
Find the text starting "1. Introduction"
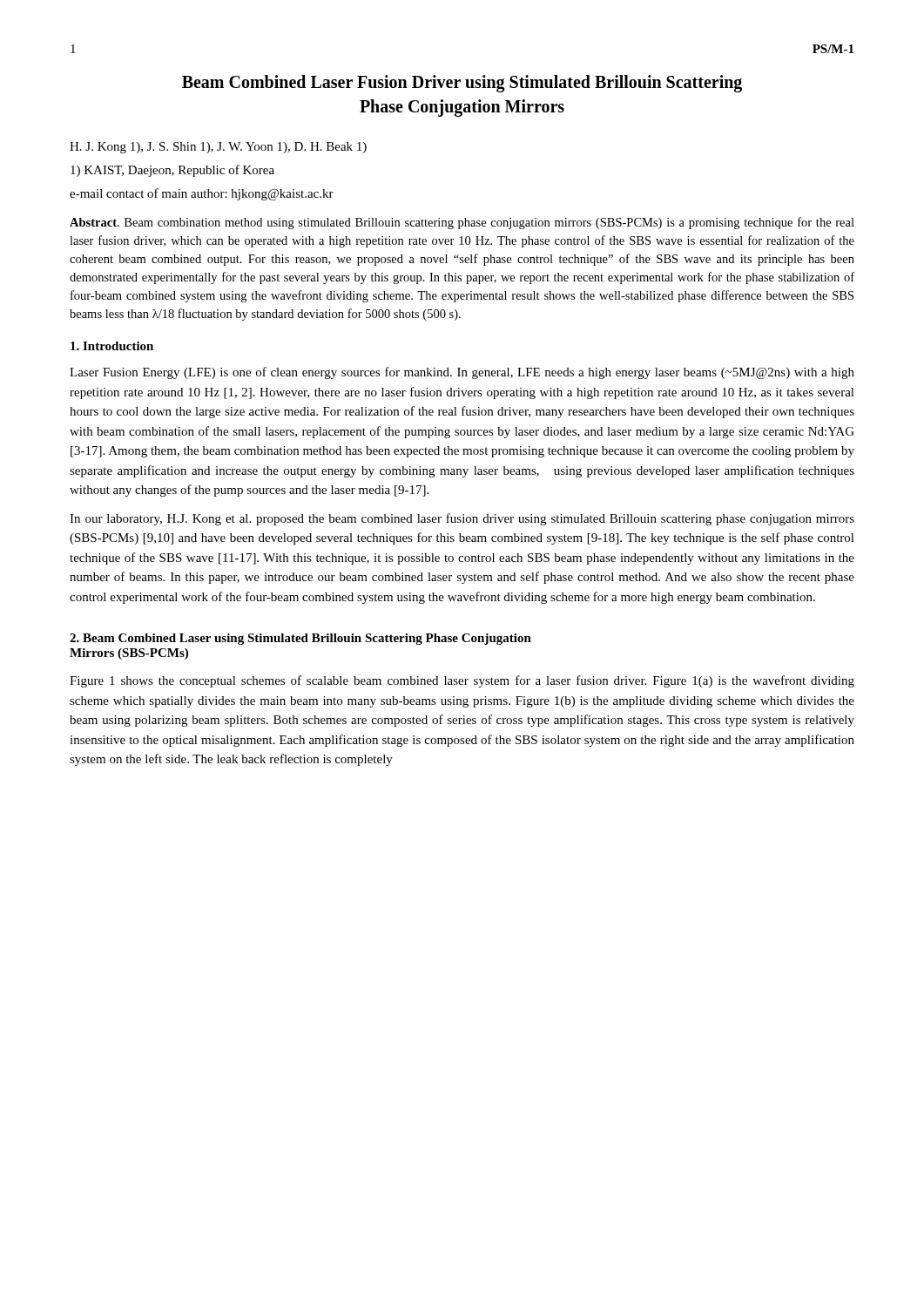point(112,346)
